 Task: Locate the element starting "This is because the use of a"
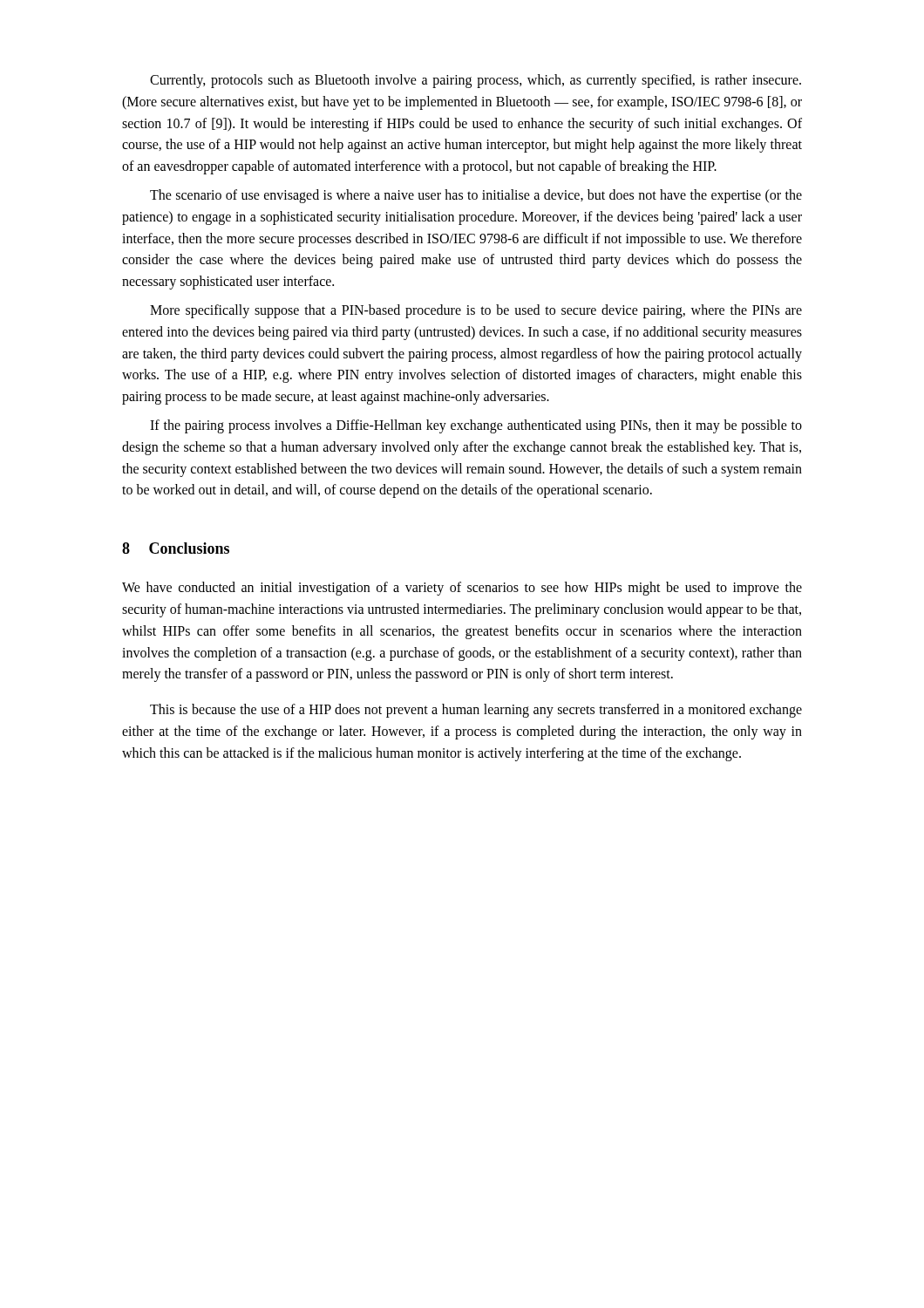[x=462, y=732]
